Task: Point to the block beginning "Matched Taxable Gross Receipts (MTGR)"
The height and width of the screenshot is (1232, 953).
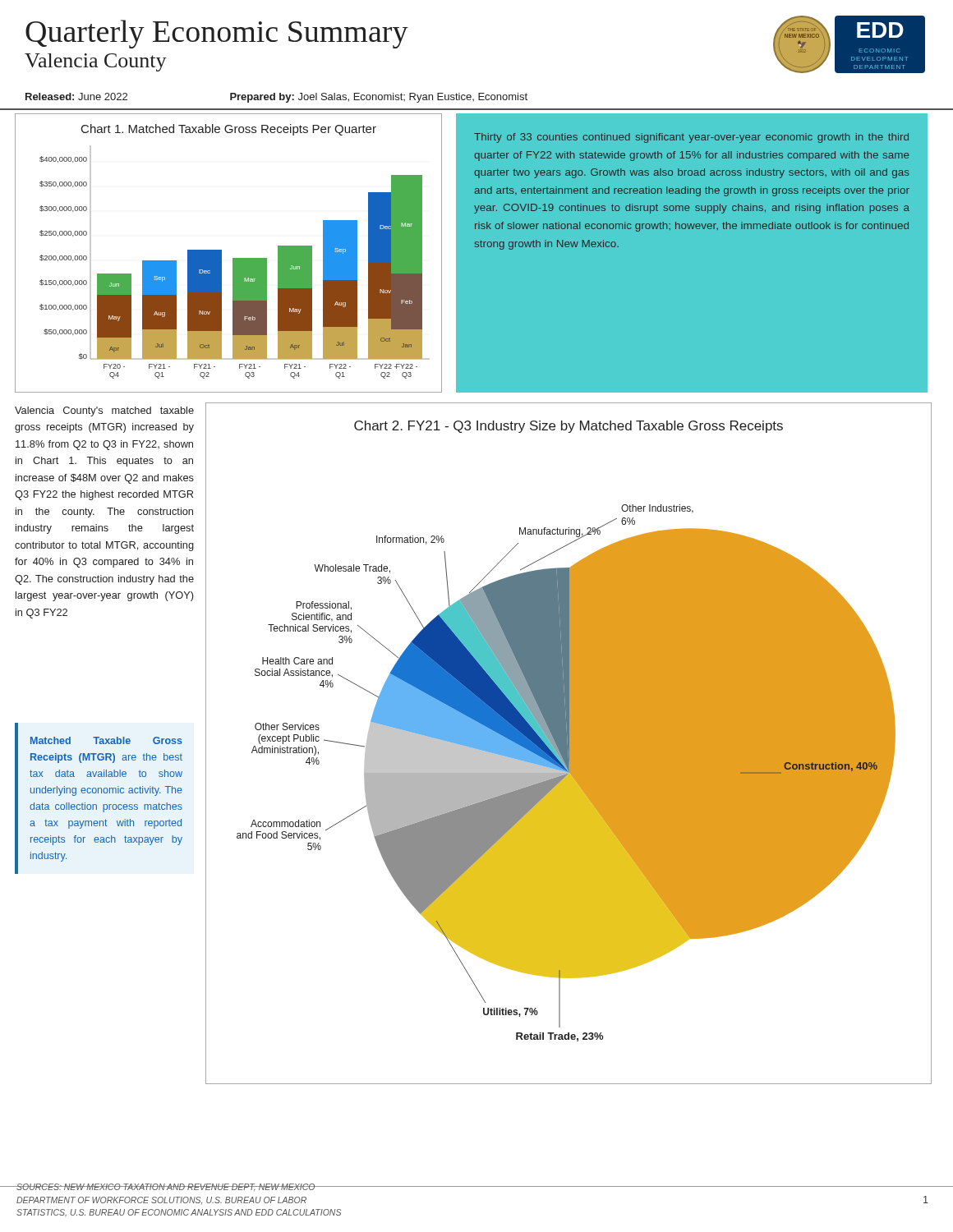Action: click(106, 798)
